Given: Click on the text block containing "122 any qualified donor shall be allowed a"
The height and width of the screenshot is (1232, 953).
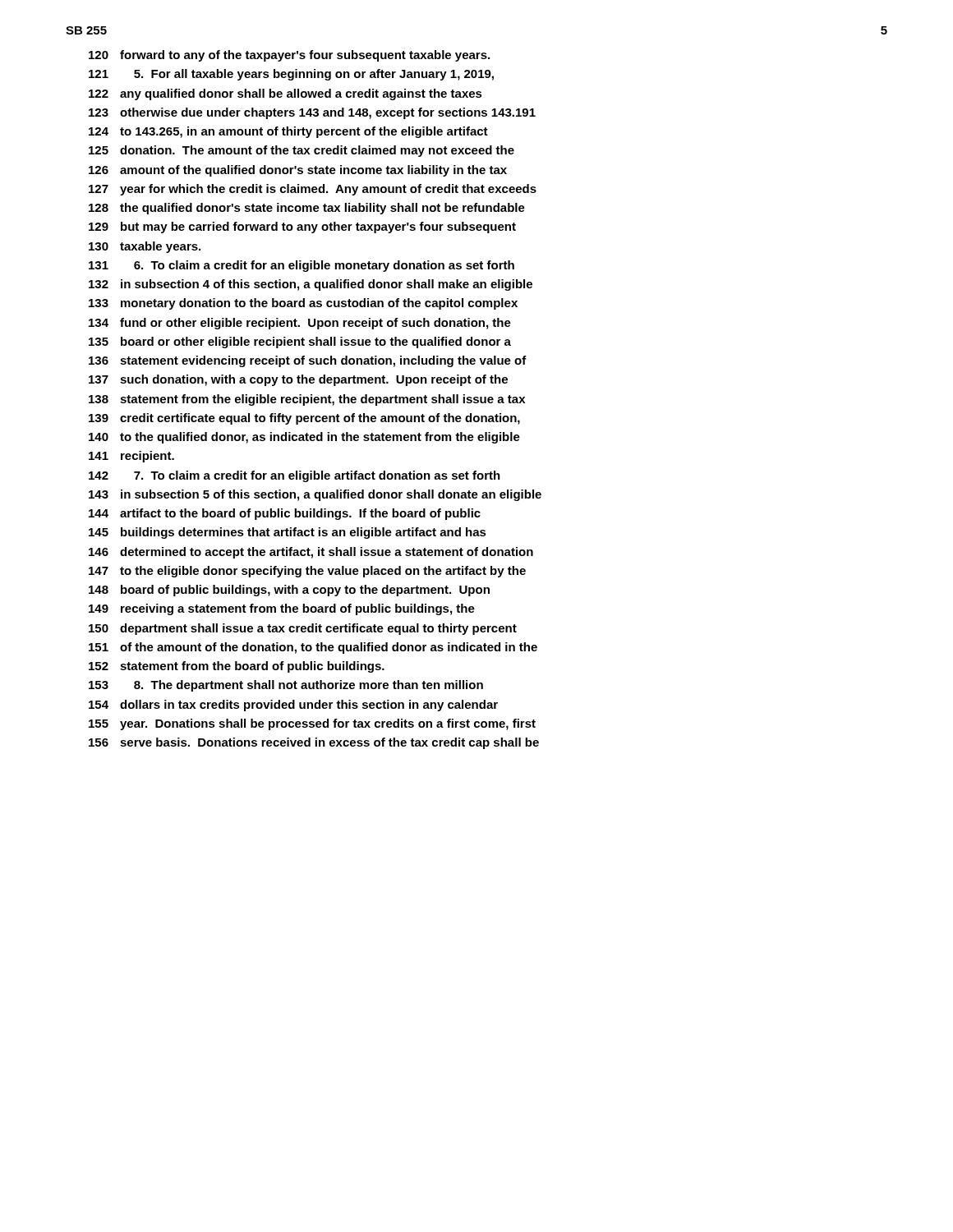Looking at the screenshot, I should tap(476, 93).
